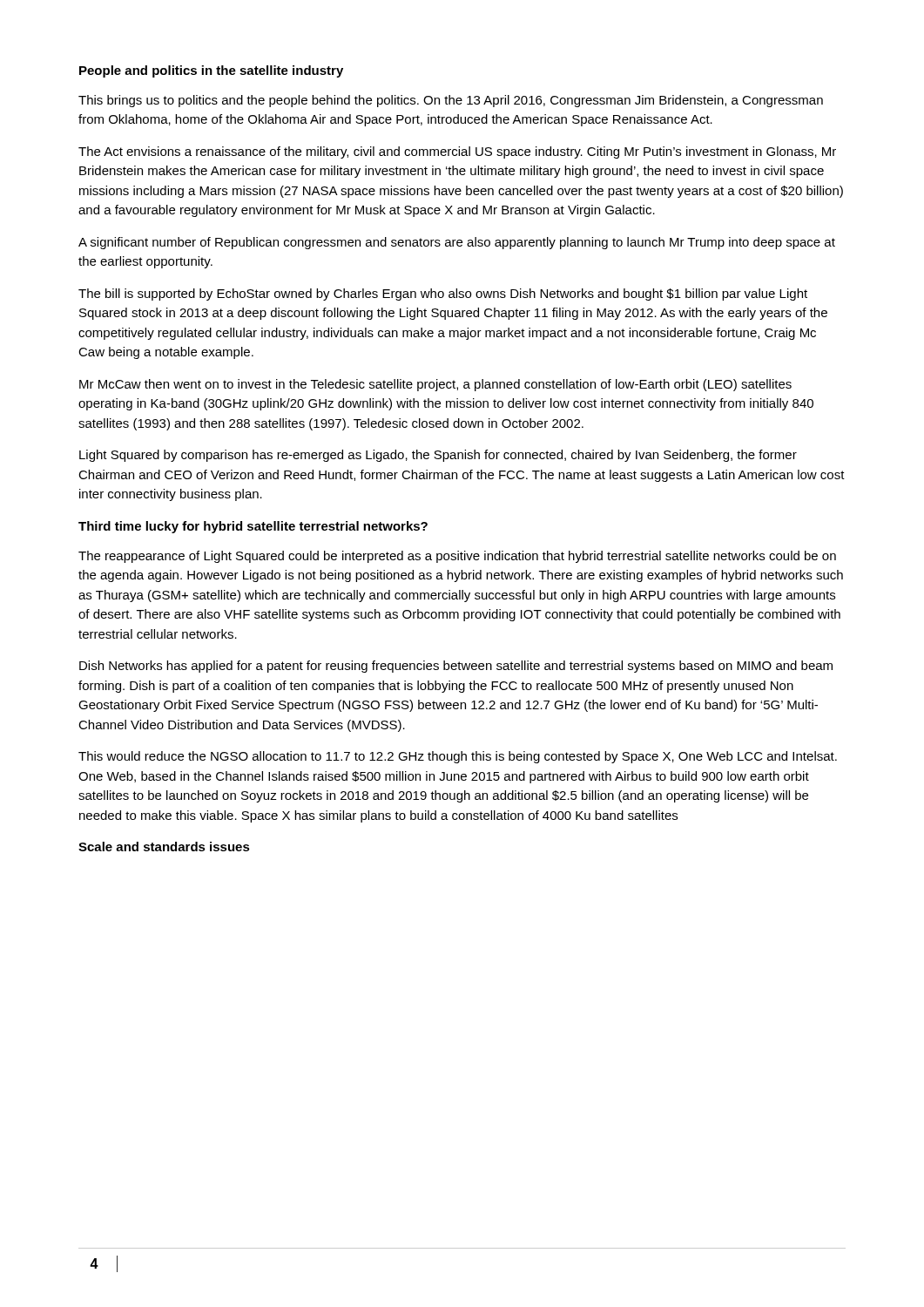Where is the passage that starts "The Act envisions a renaissance of the military,"?

tap(461, 180)
